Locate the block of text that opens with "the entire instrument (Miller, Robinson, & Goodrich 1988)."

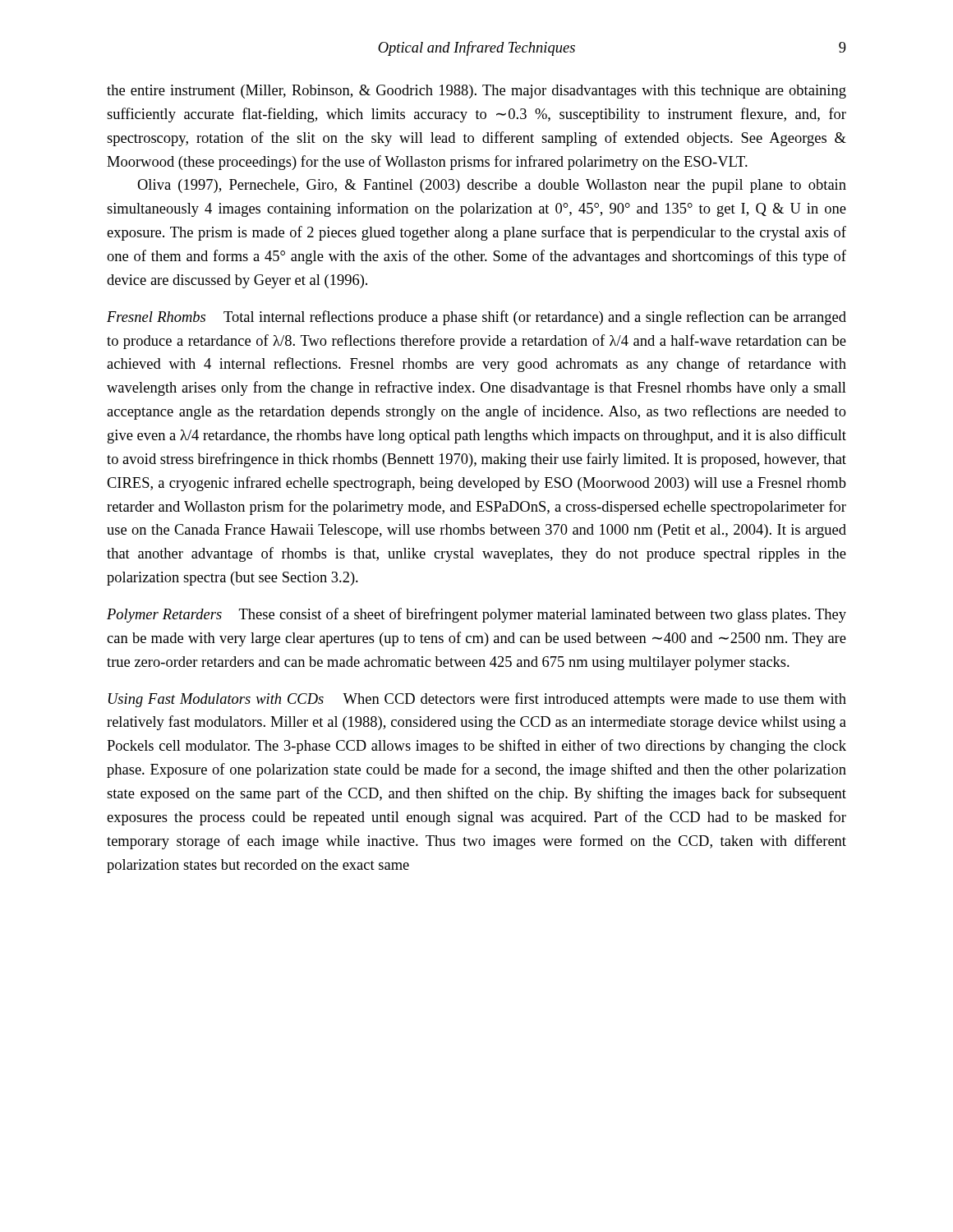(x=476, y=126)
